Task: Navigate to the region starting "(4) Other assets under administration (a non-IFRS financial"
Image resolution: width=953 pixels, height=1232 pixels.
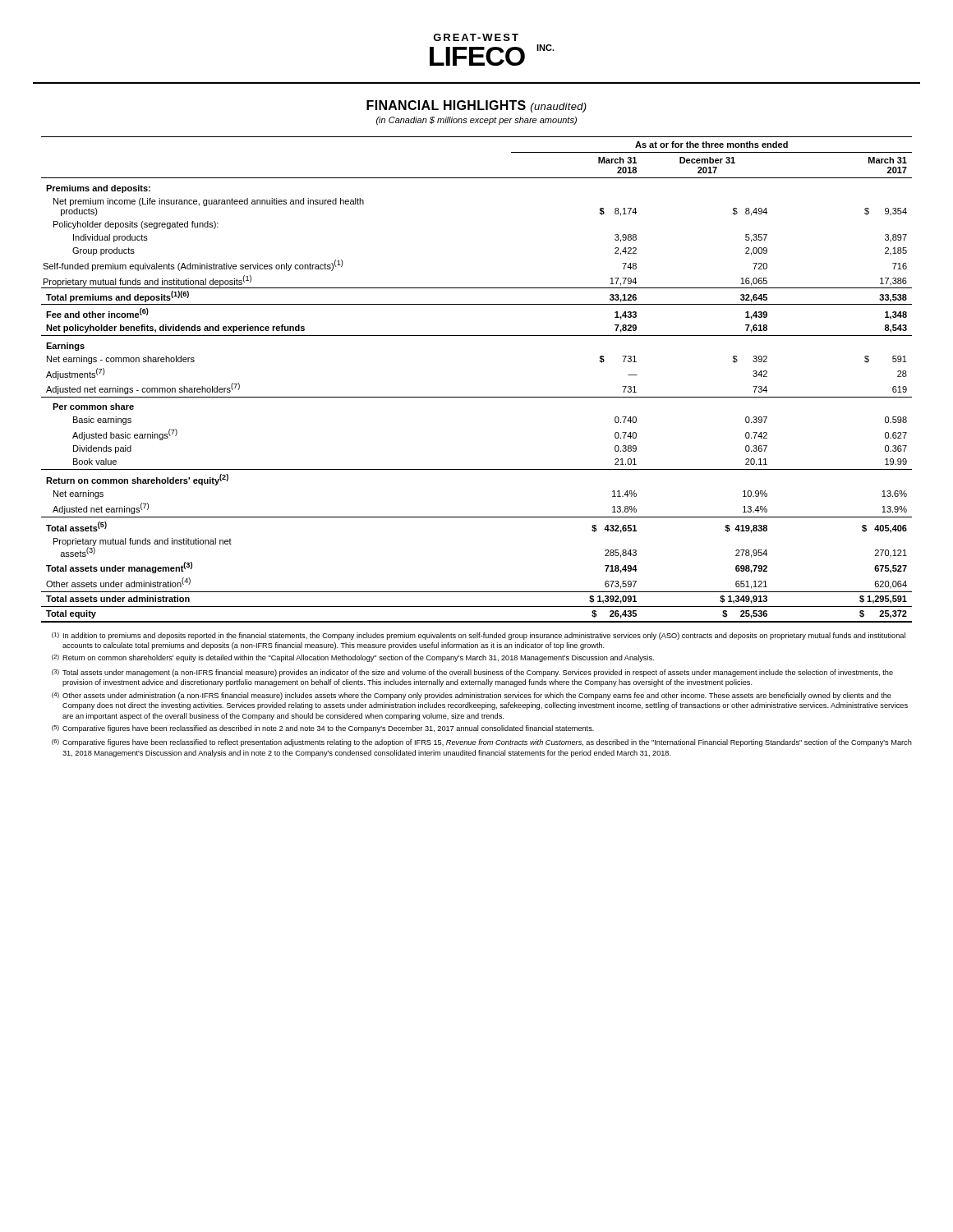Action: (x=476, y=706)
